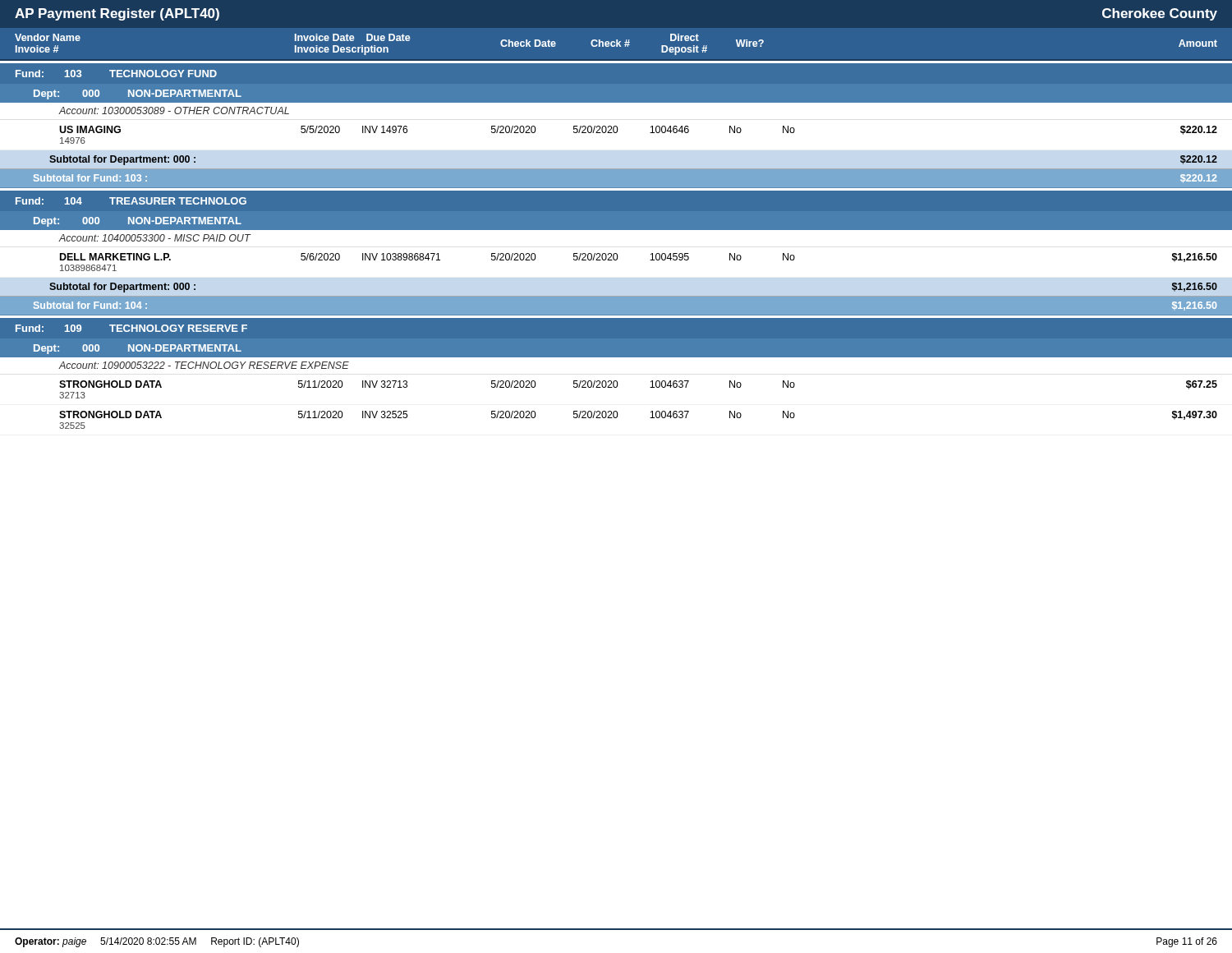Select the text block with the text "Subtotal for Fund: 104 :"
The width and height of the screenshot is (1232, 953).
click(x=625, y=306)
